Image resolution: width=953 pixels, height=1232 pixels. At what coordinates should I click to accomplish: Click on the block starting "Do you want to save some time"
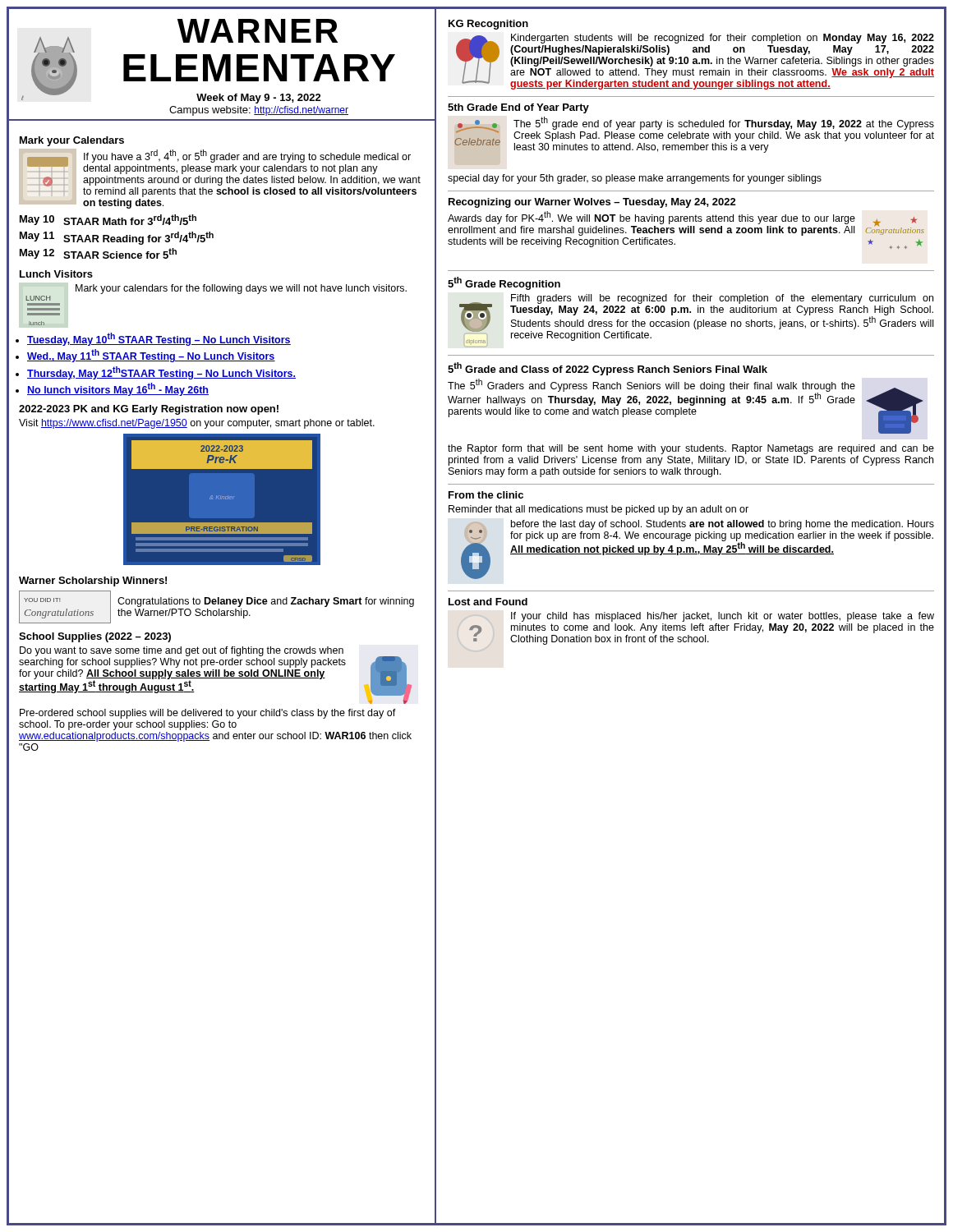pyautogui.click(x=222, y=699)
